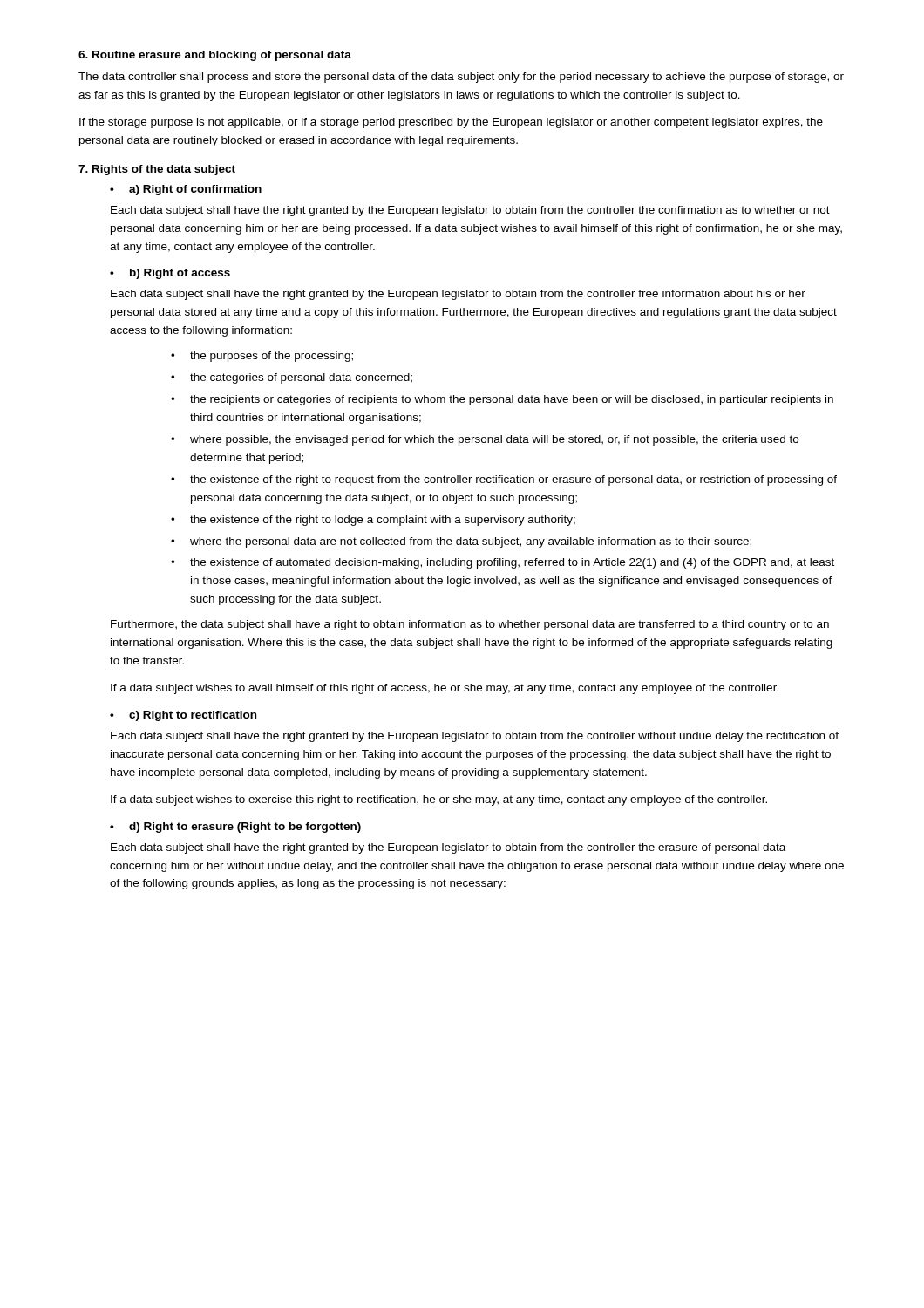Locate the block starting "• the categories of"
This screenshot has height=1308, width=924.
point(292,378)
